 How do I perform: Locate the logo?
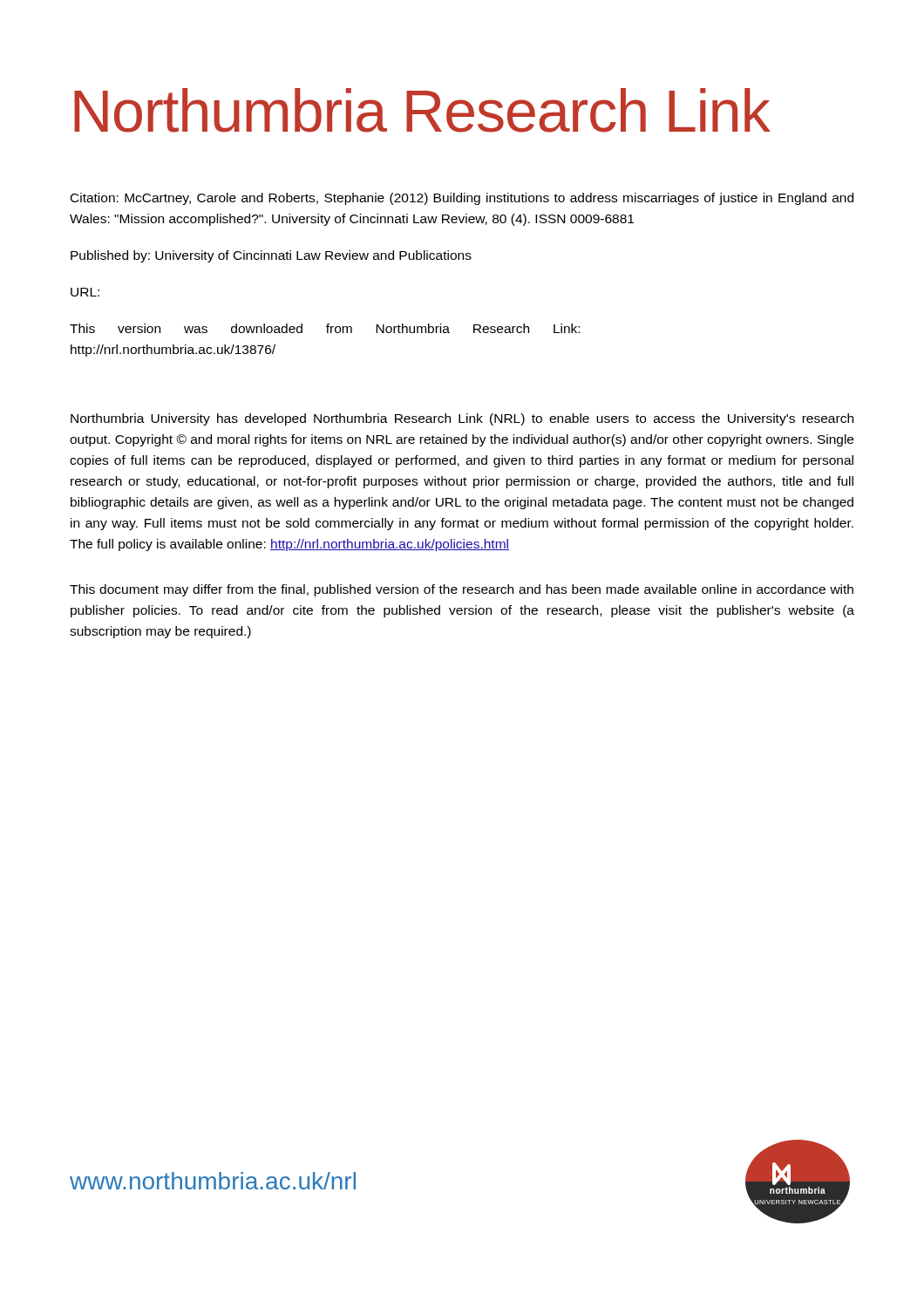(x=798, y=1182)
